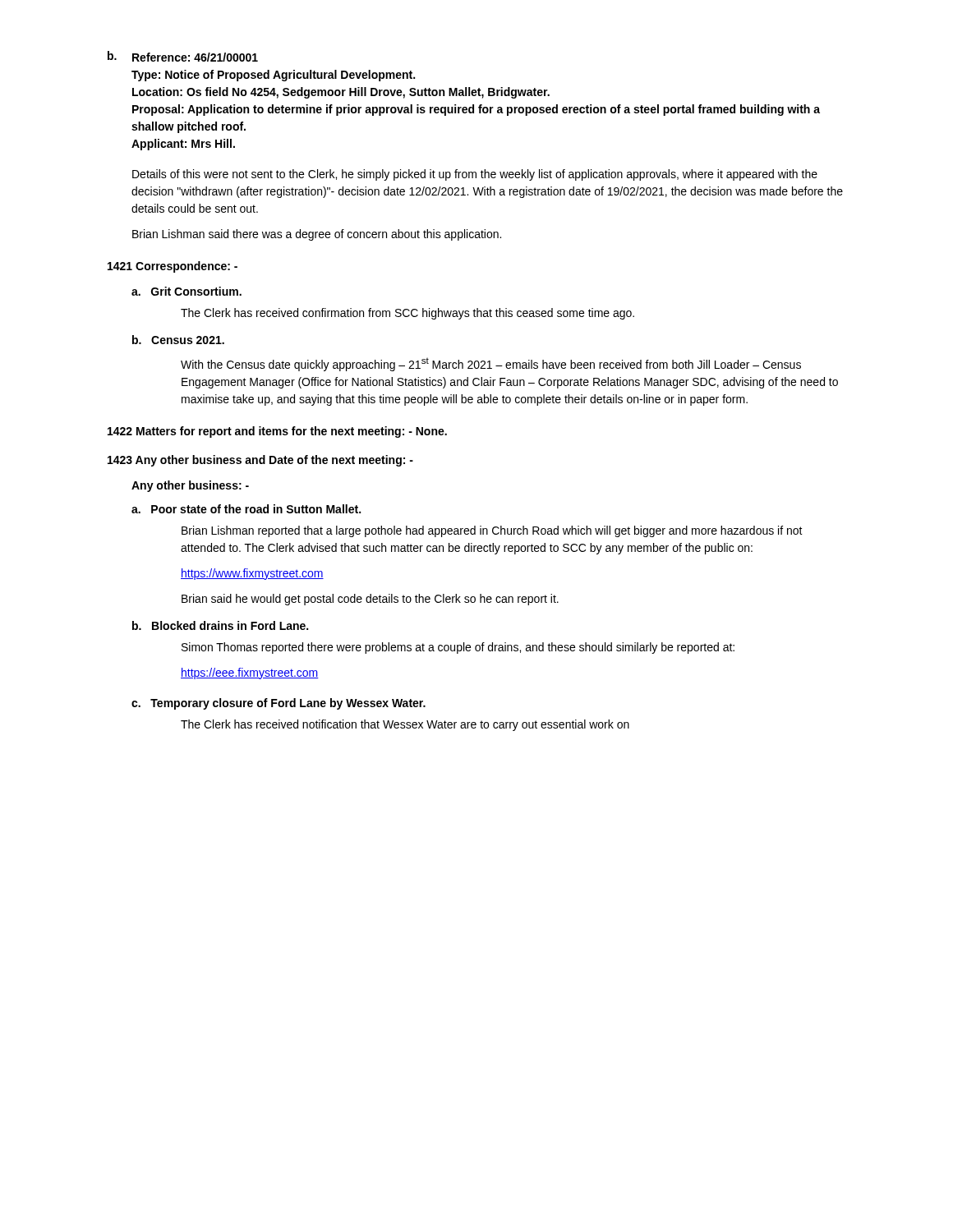
Task: Point to the text block starting "Brian Lishman reported that a large pothole"
Action: pos(492,539)
